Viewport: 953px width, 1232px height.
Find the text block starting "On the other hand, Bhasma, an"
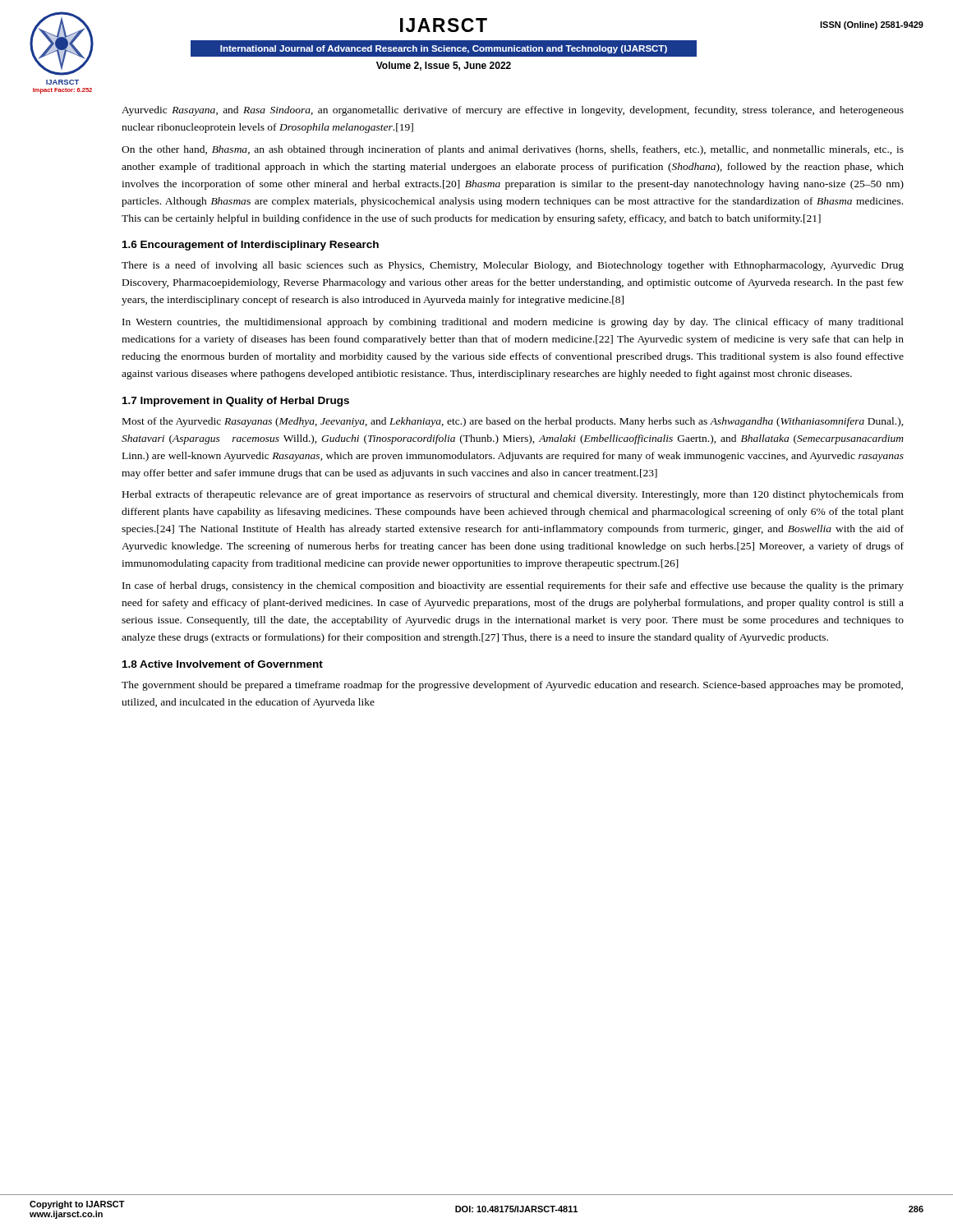513,183
